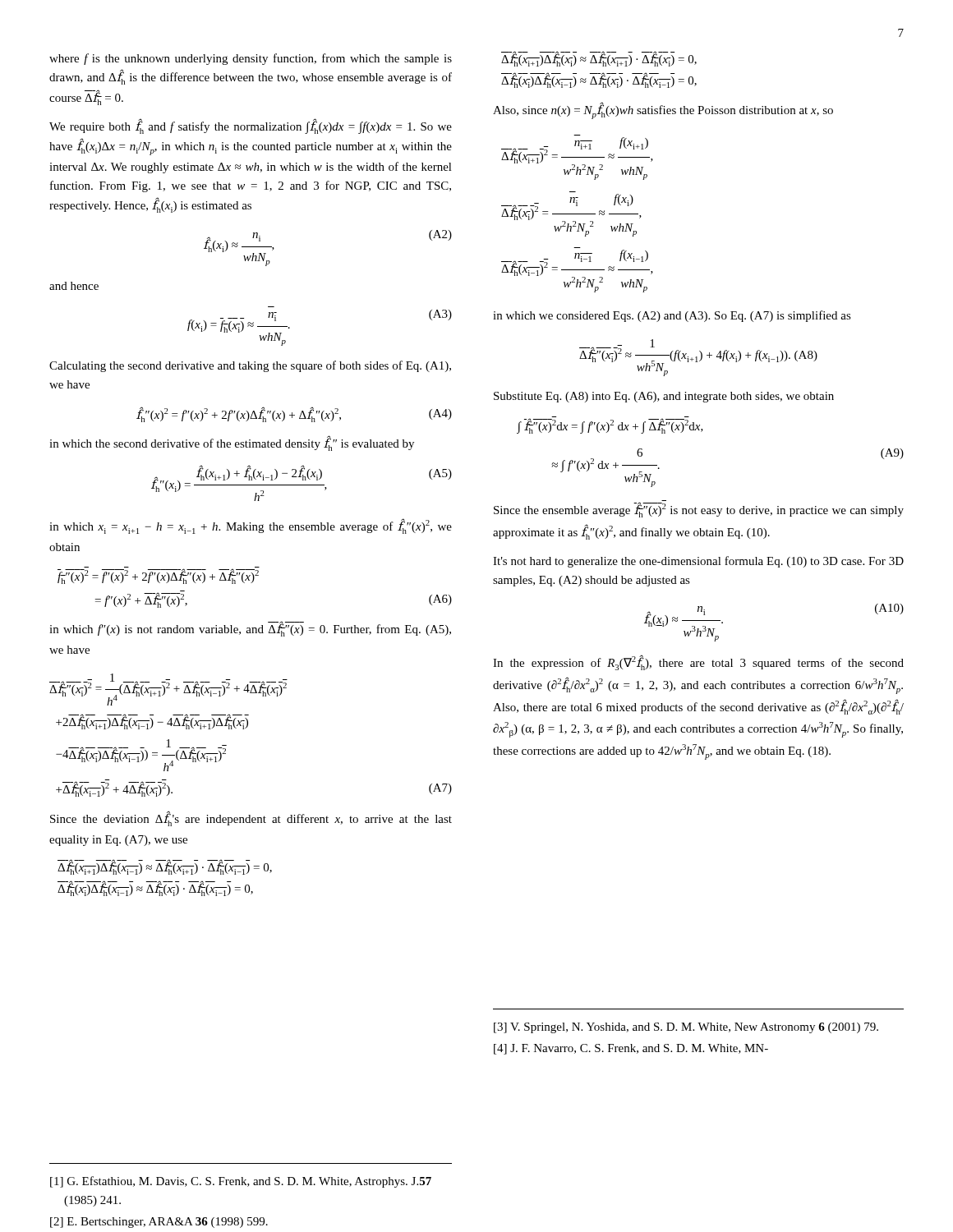Select the region starting "Δf̂h(xi+1)2 = ni+1w2h2Np2"

click(x=577, y=214)
